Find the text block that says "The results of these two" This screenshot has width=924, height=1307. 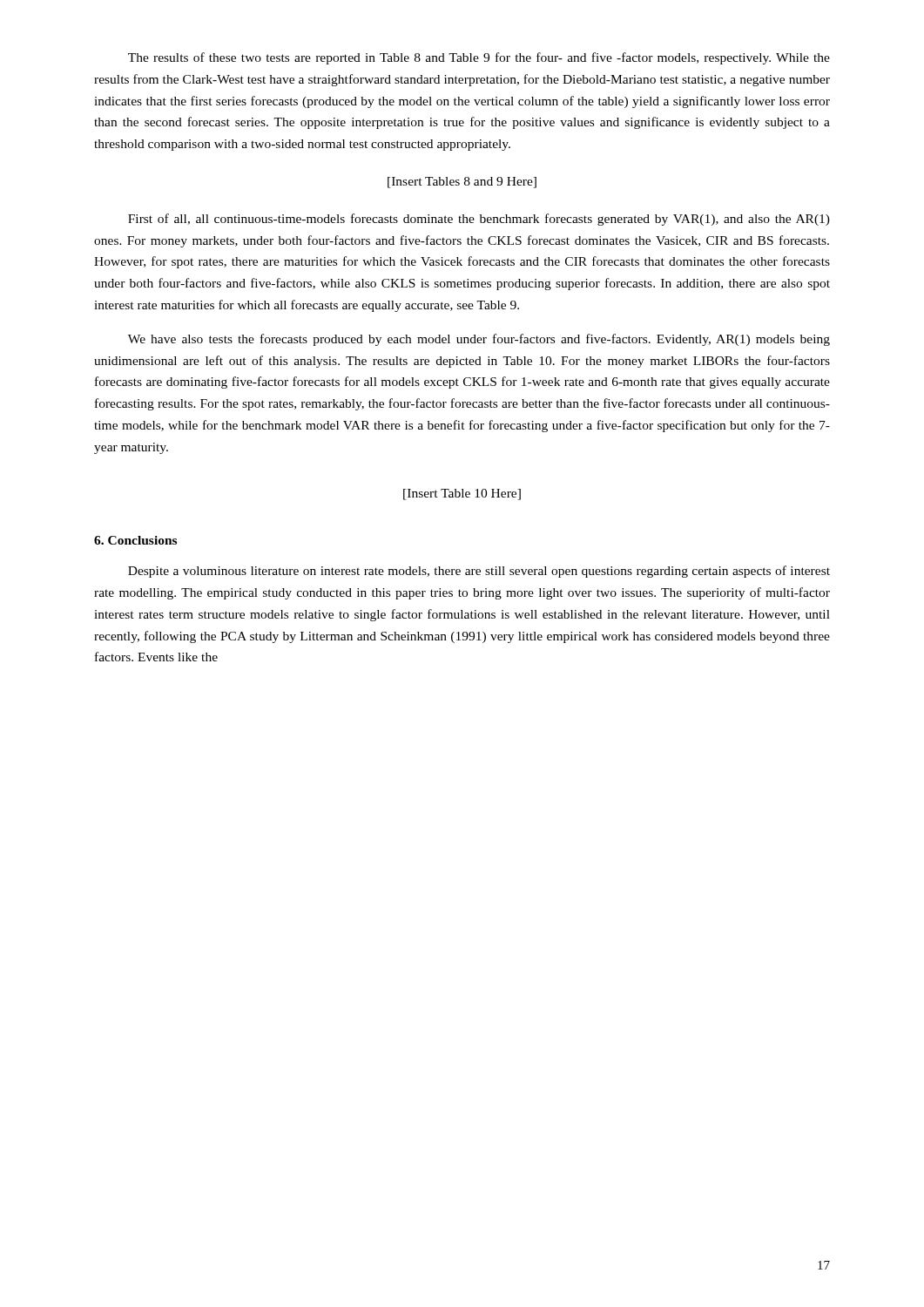click(462, 101)
